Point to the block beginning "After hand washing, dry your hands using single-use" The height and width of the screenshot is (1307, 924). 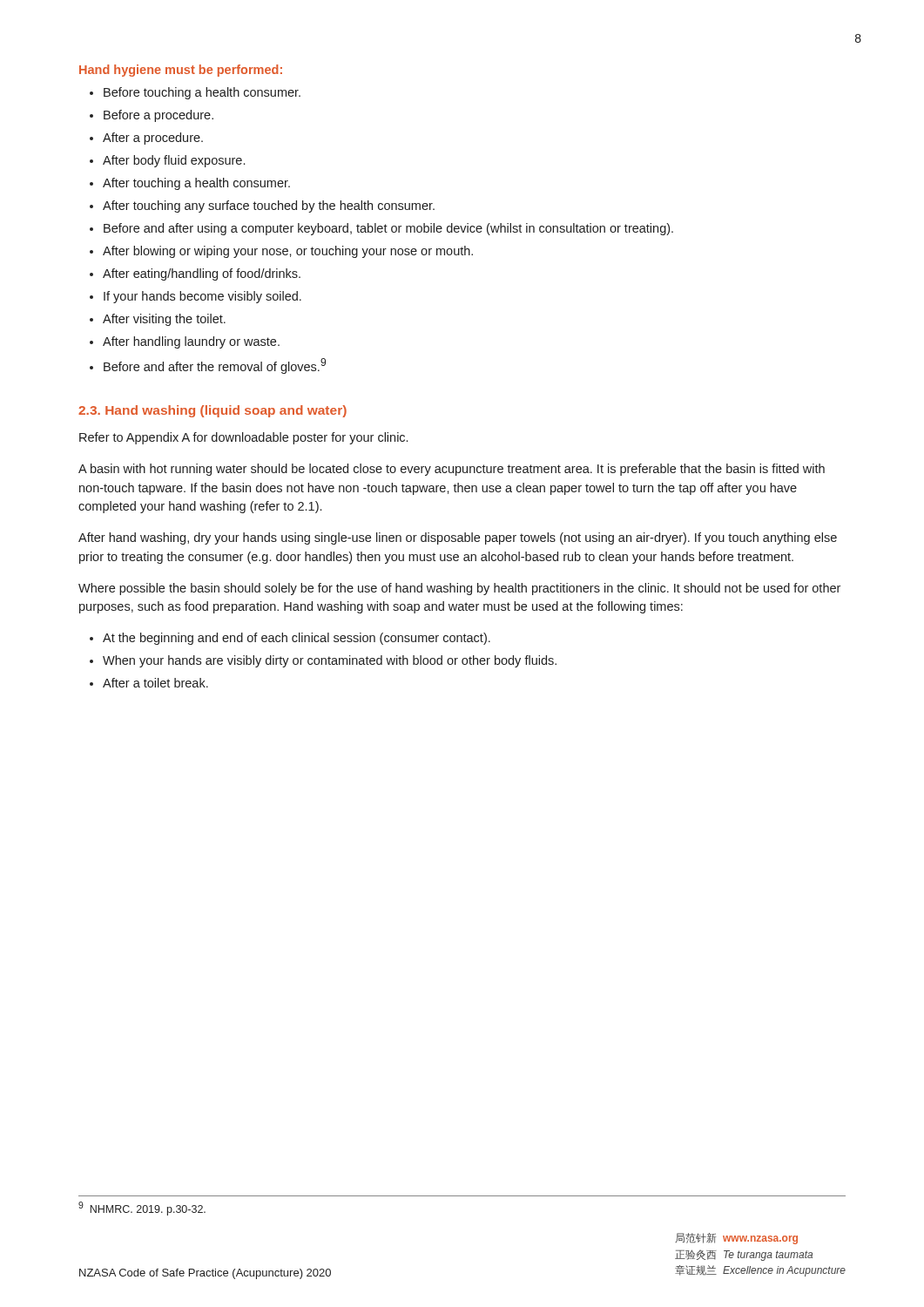tap(458, 547)
